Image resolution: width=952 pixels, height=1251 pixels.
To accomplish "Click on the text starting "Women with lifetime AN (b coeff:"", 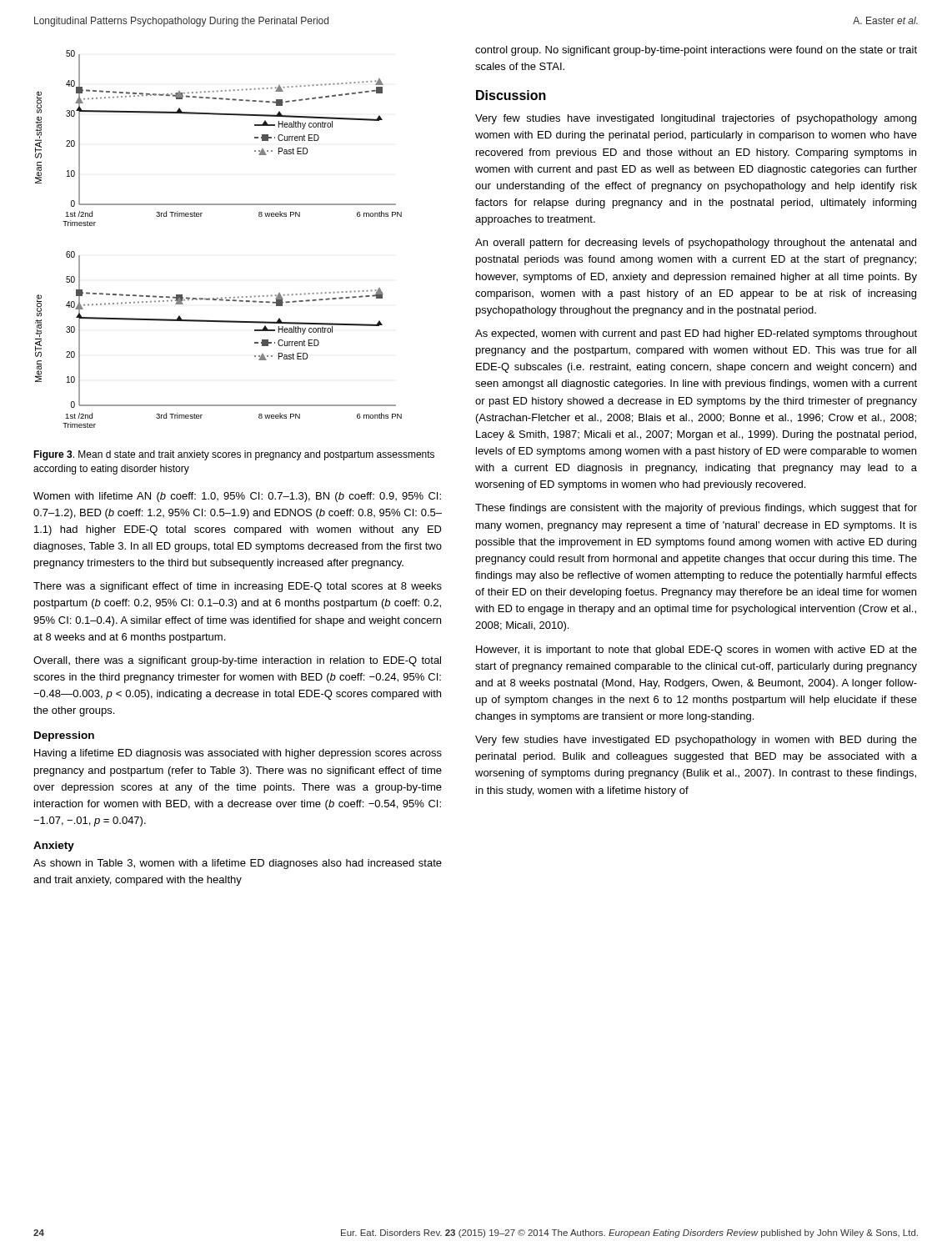I will pyautogui.click(x=238, y=529).
